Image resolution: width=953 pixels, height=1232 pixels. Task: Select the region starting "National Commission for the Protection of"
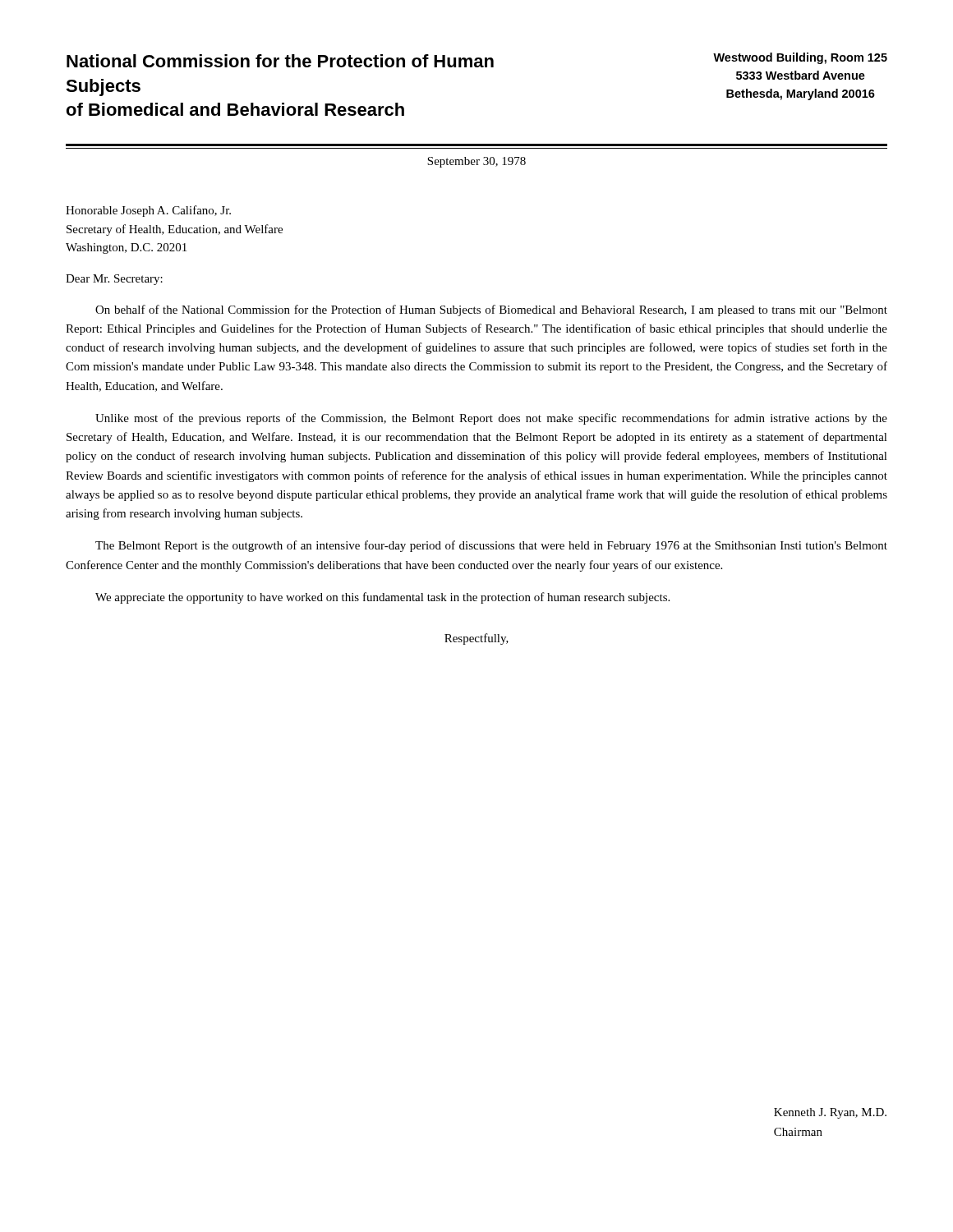[x=280, y=61]
